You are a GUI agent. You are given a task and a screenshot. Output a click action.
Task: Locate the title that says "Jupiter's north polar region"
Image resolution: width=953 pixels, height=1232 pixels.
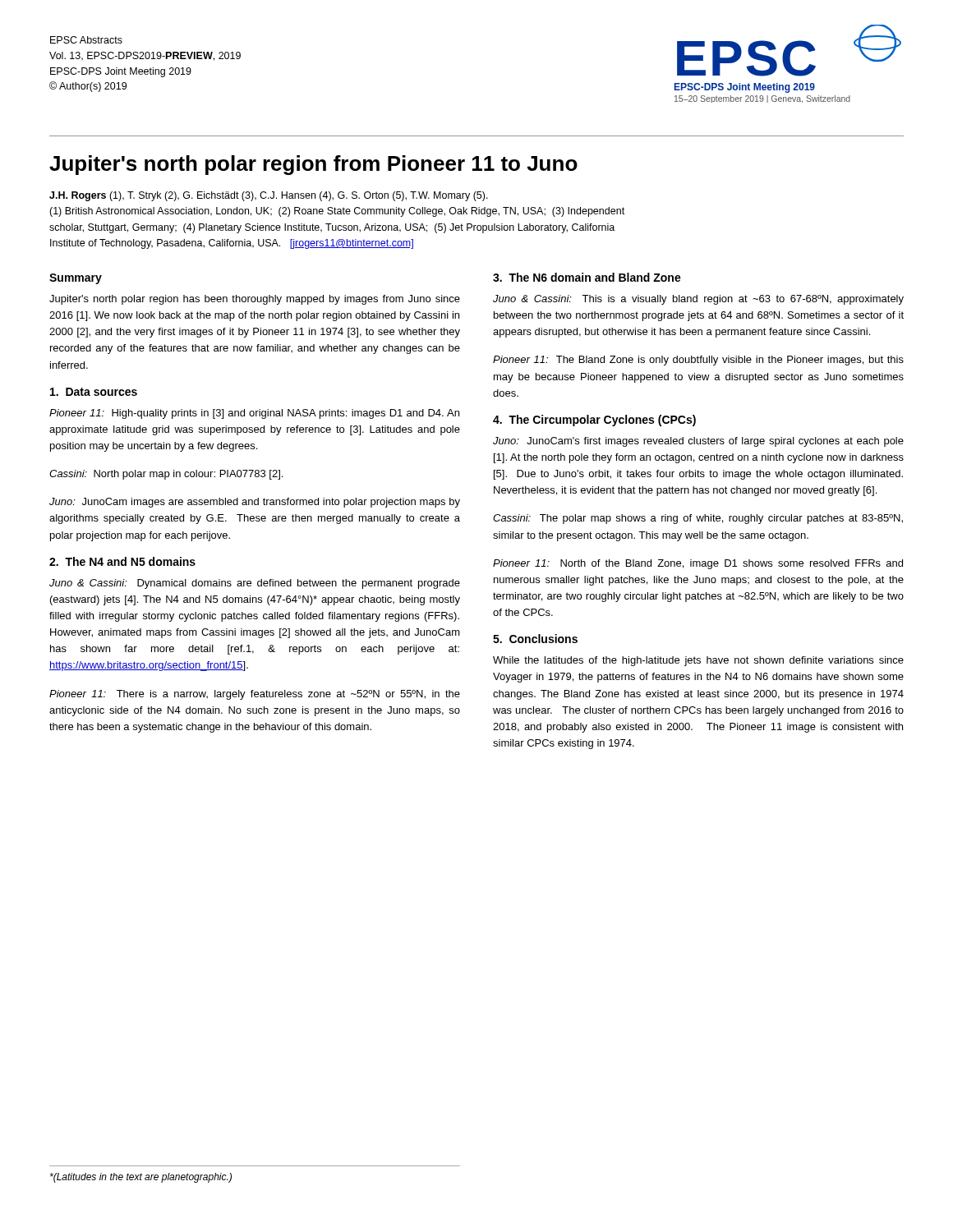476,164
